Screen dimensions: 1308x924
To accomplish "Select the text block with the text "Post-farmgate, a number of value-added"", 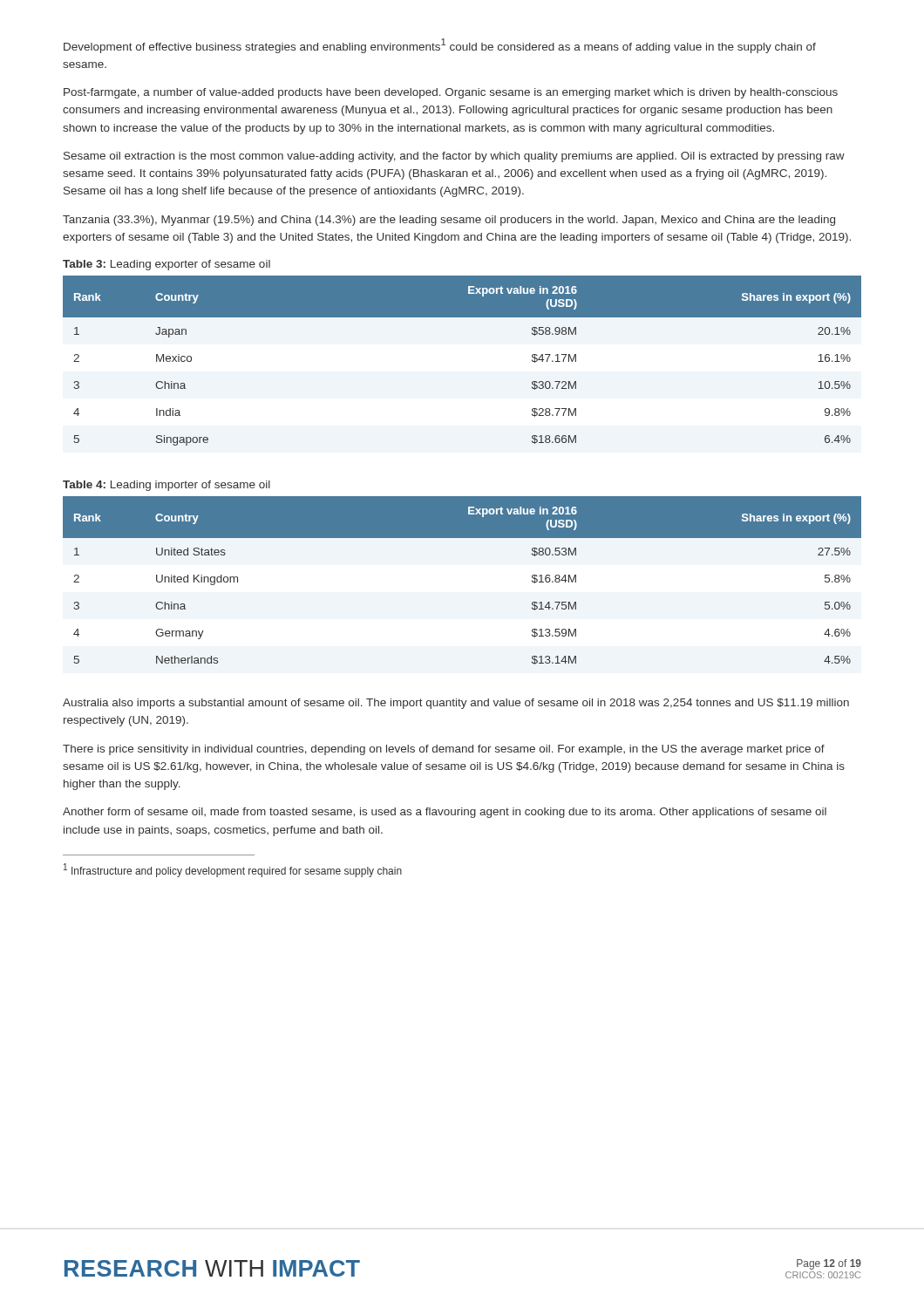I will click(x=462, y=110).
